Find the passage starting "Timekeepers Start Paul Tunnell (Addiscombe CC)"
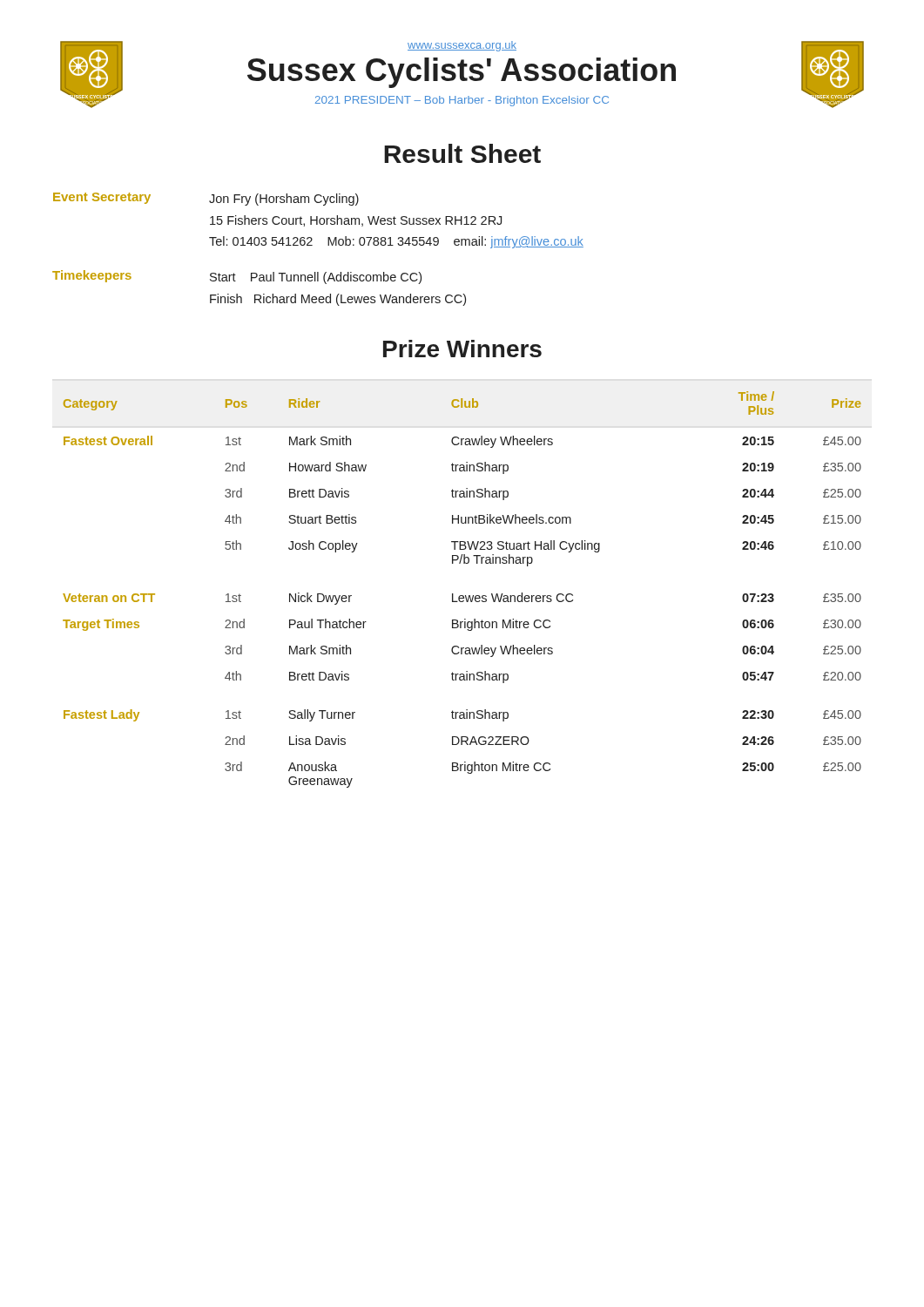Image resolution: width=924 pixels, height=1307 pixels. [260, 288]
